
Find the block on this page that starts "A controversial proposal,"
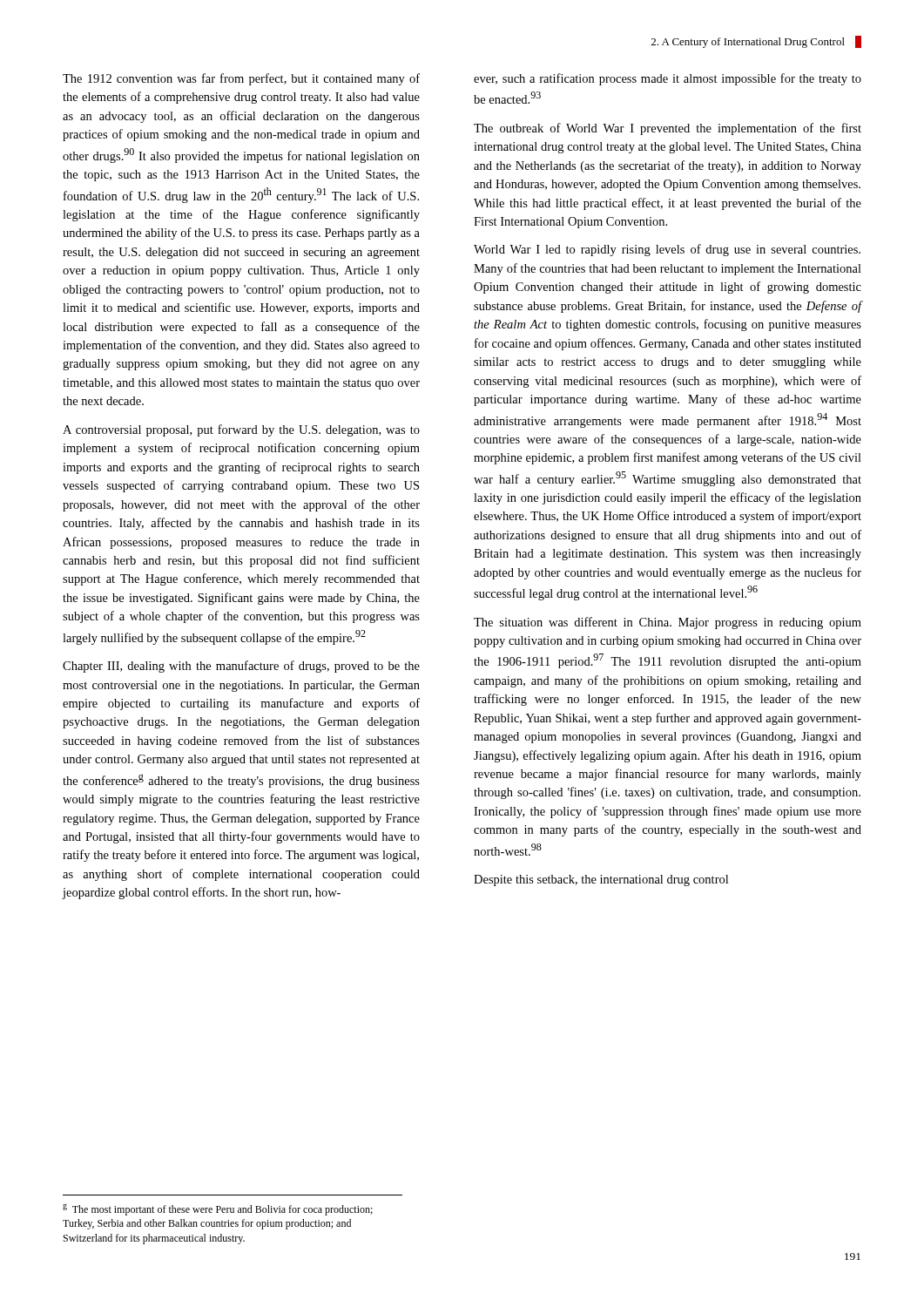(241, 534)
